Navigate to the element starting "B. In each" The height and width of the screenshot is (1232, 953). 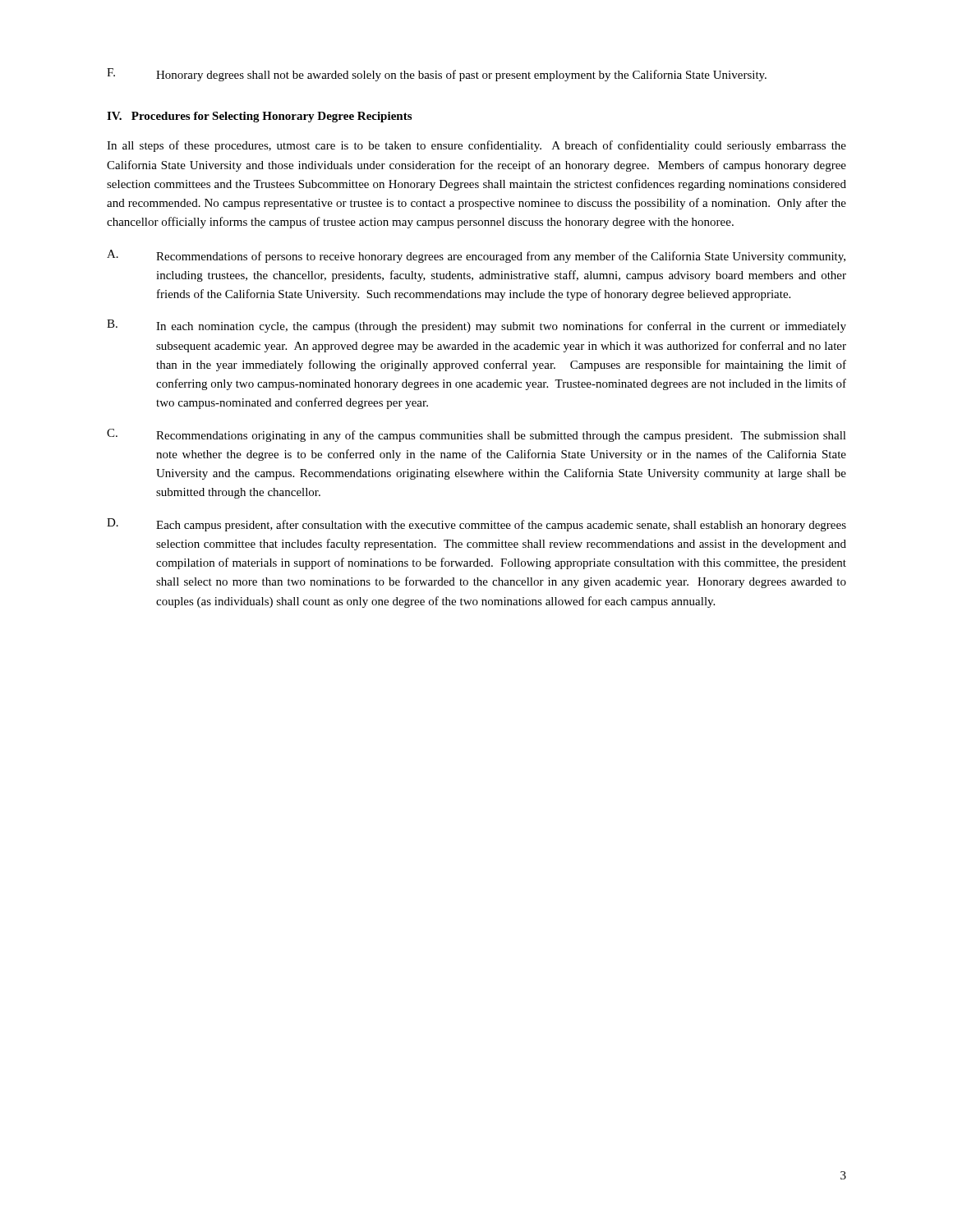point(476,365)
